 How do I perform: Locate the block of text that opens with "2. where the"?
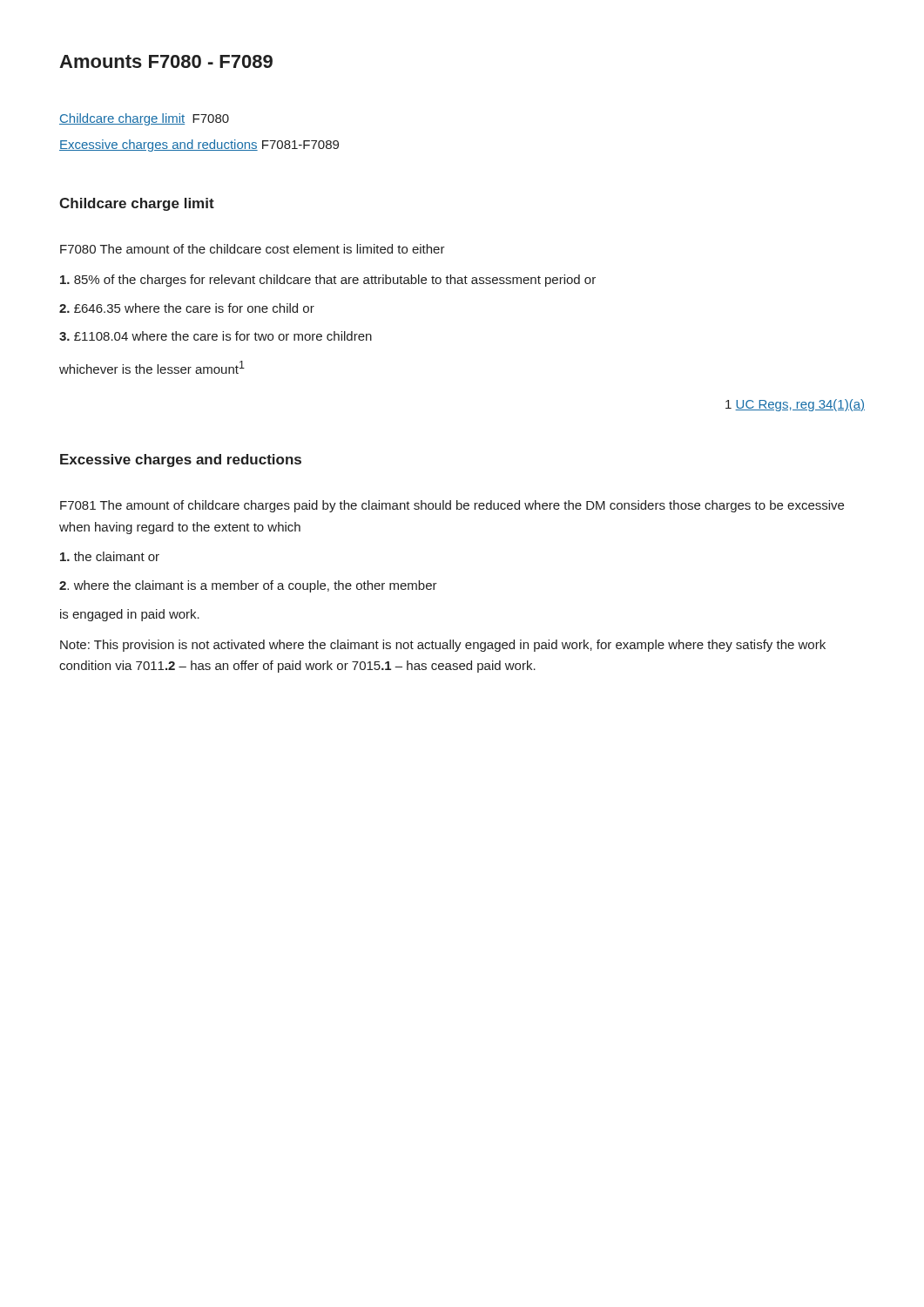coord(248,585)
